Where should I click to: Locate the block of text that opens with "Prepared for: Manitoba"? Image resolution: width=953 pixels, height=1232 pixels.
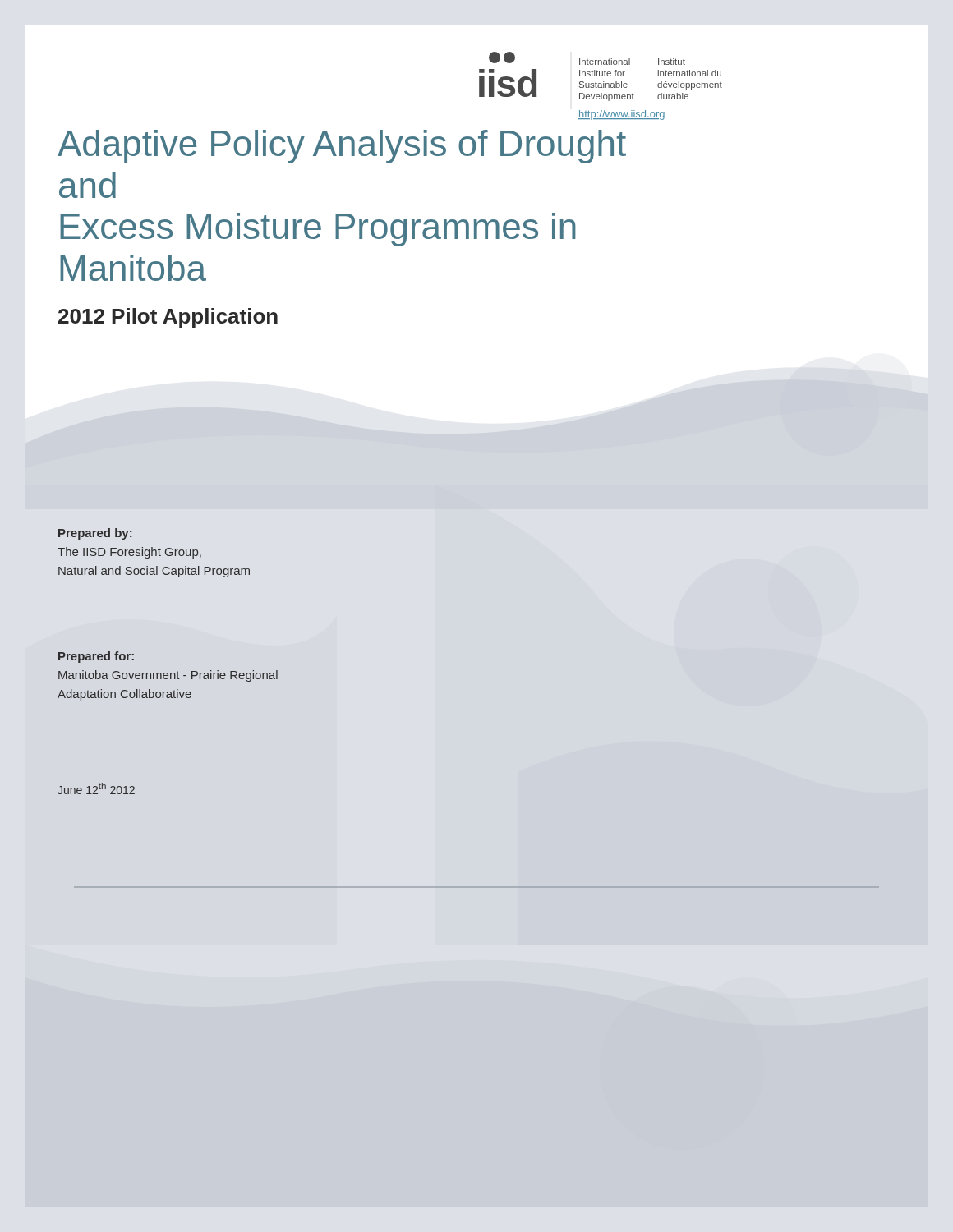click(x=222, y=676)
